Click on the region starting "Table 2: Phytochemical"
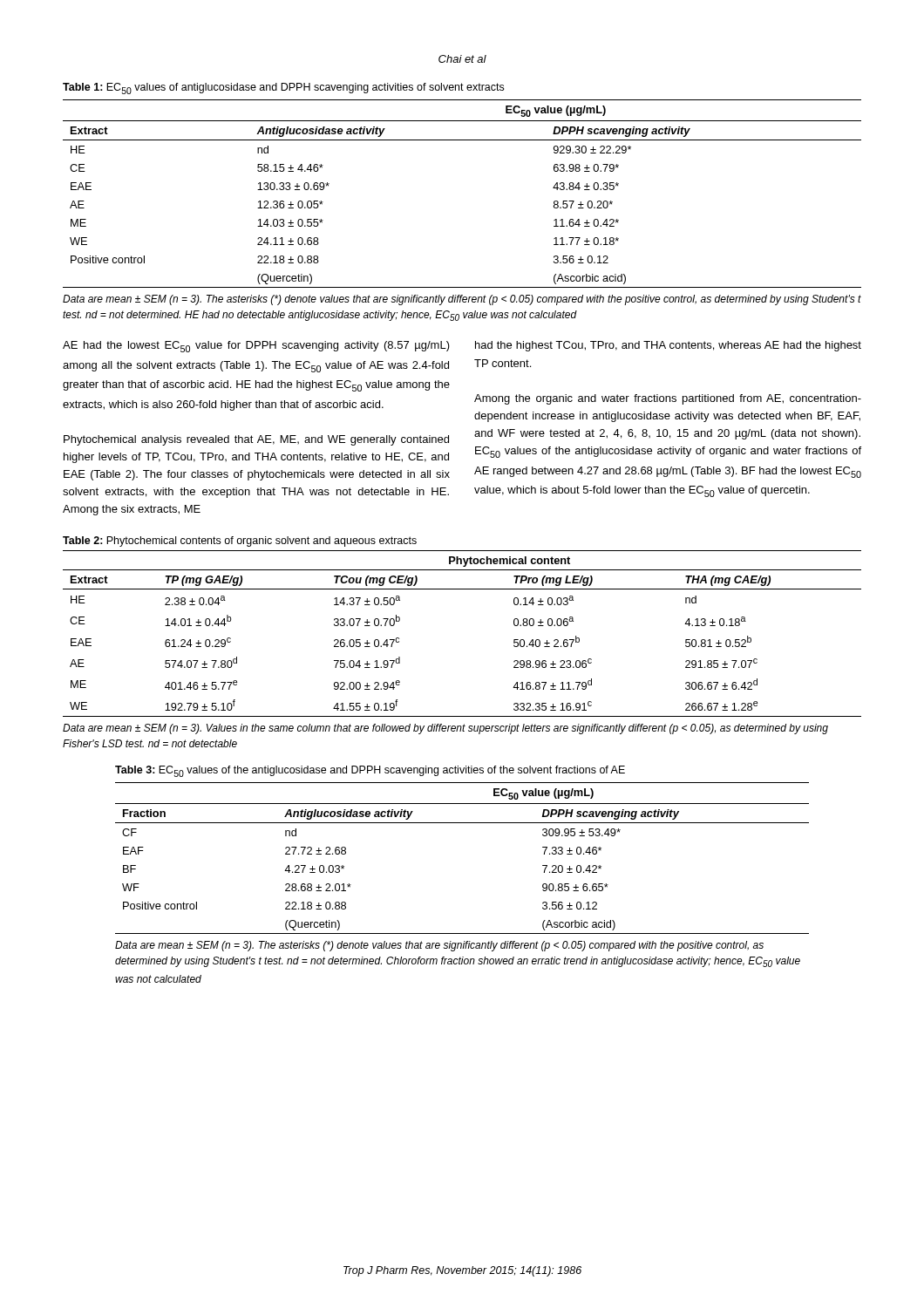 240,540
